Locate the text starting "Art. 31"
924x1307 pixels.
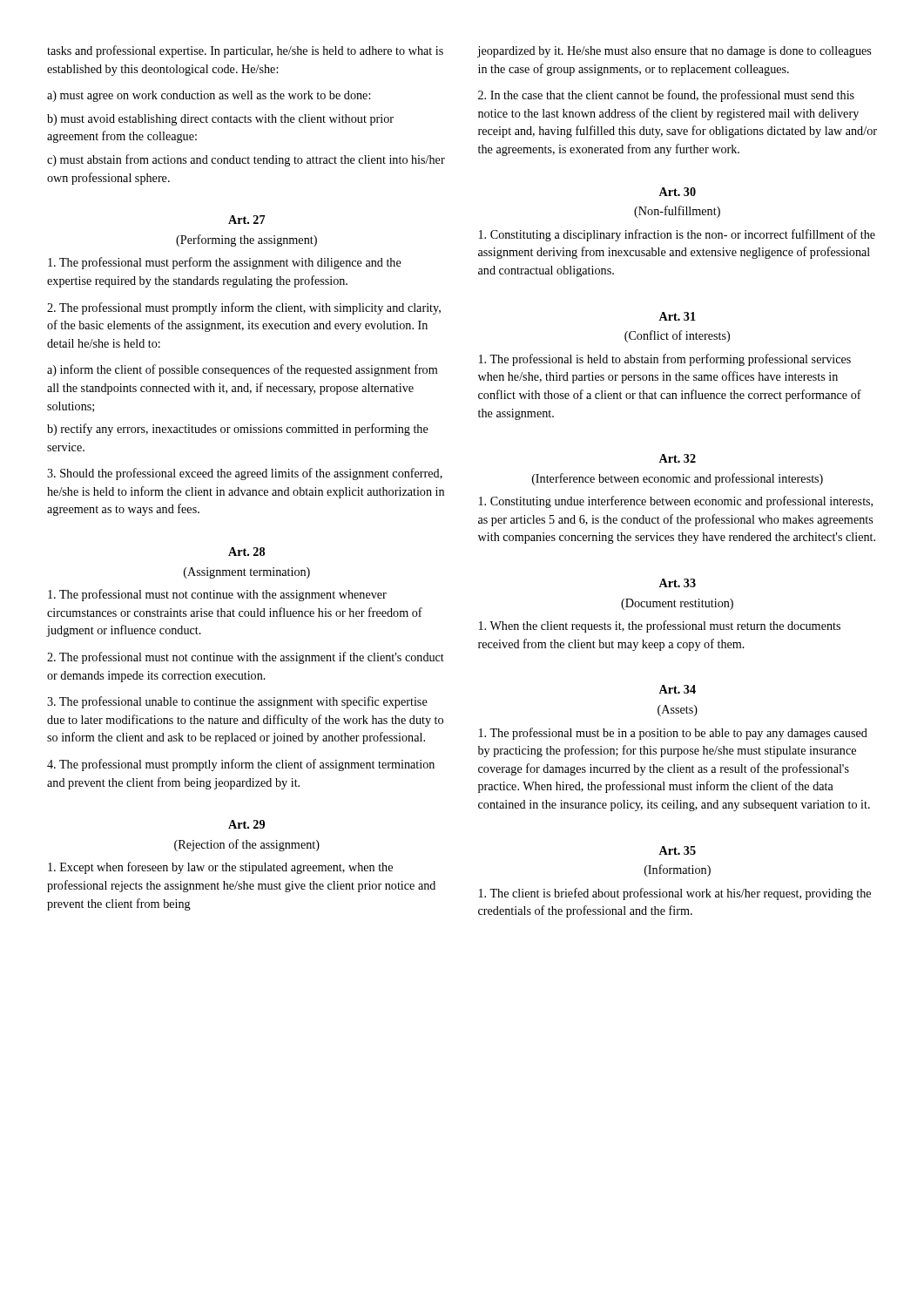click(x=677, y=316)
